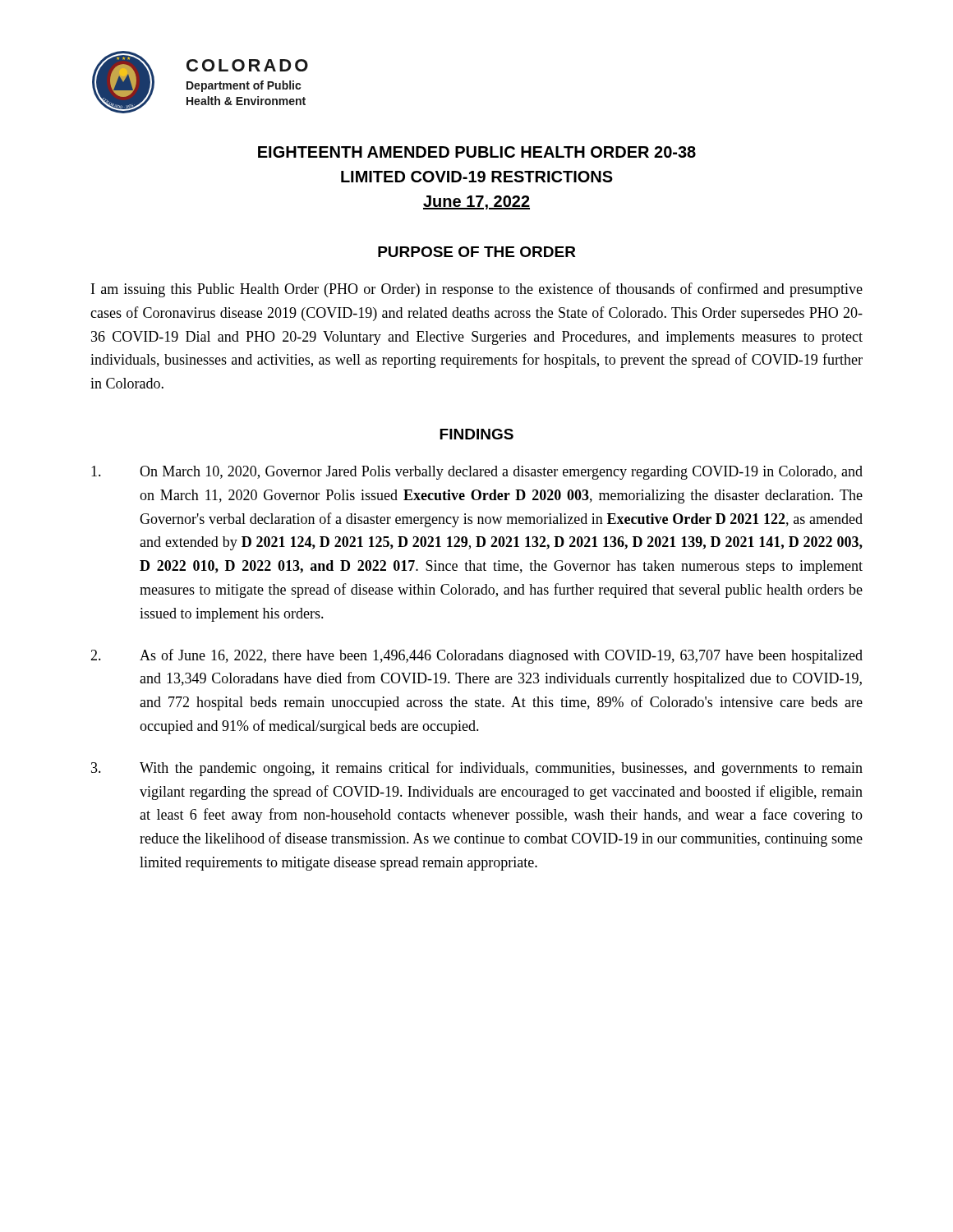Navigate to the region starting "2. As of June 16, 2022, there have"
This screenshot has height=1232, width=953.
(476, 691)
